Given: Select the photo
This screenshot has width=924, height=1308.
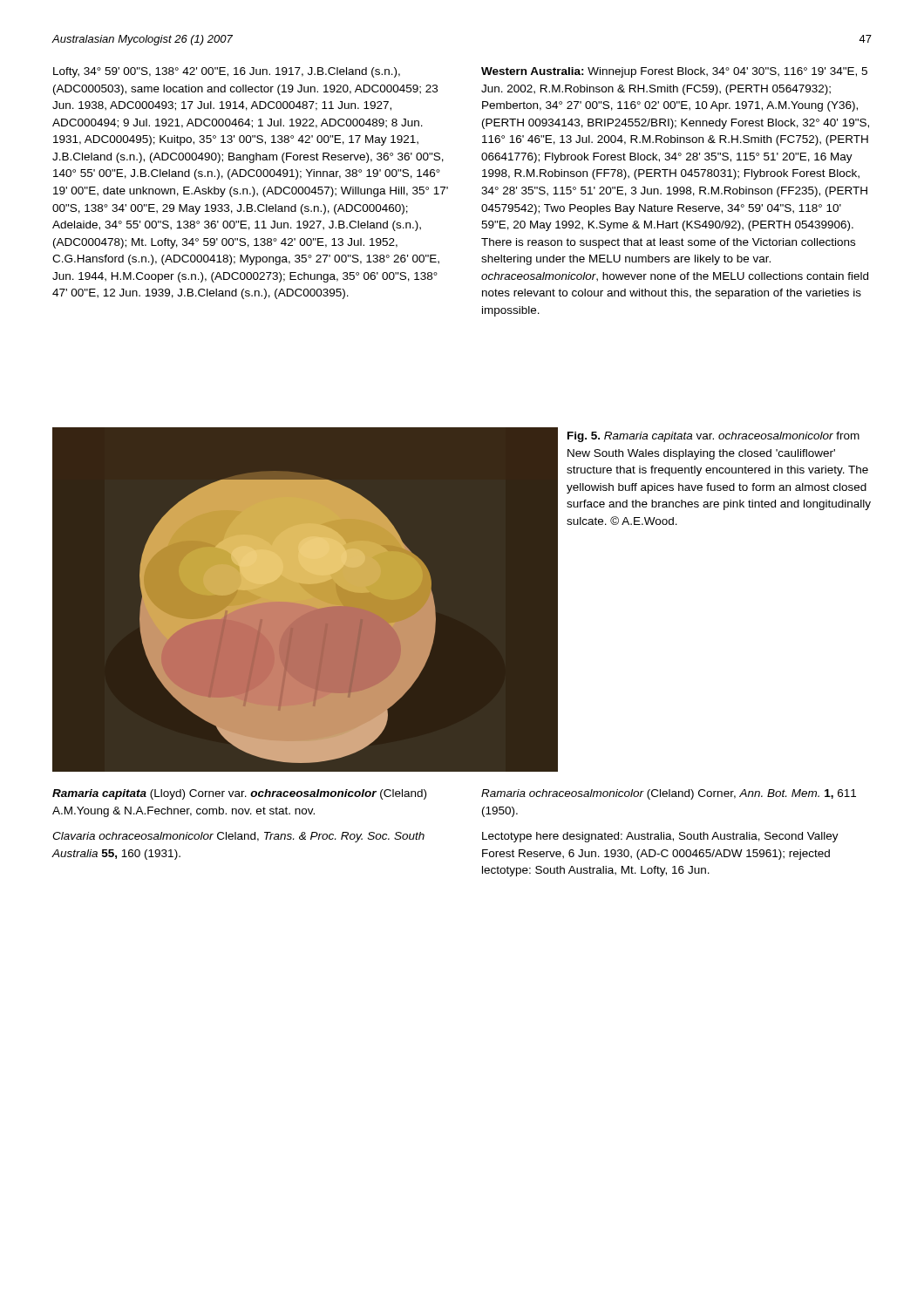Looking at the screenshot, I should [x=305, y=600].
